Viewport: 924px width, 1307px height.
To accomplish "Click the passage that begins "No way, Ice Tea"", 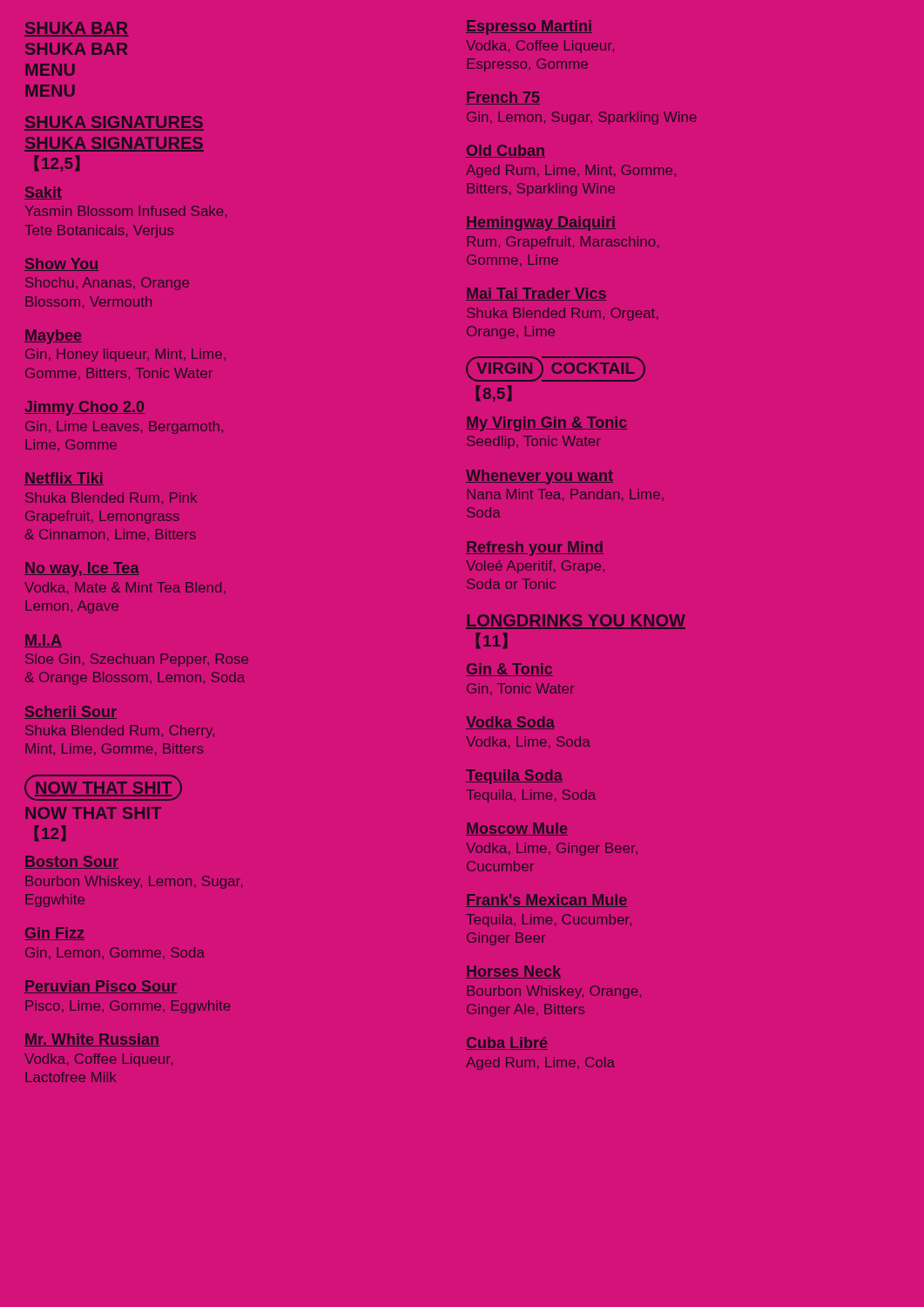I will (x=229, y=588).
